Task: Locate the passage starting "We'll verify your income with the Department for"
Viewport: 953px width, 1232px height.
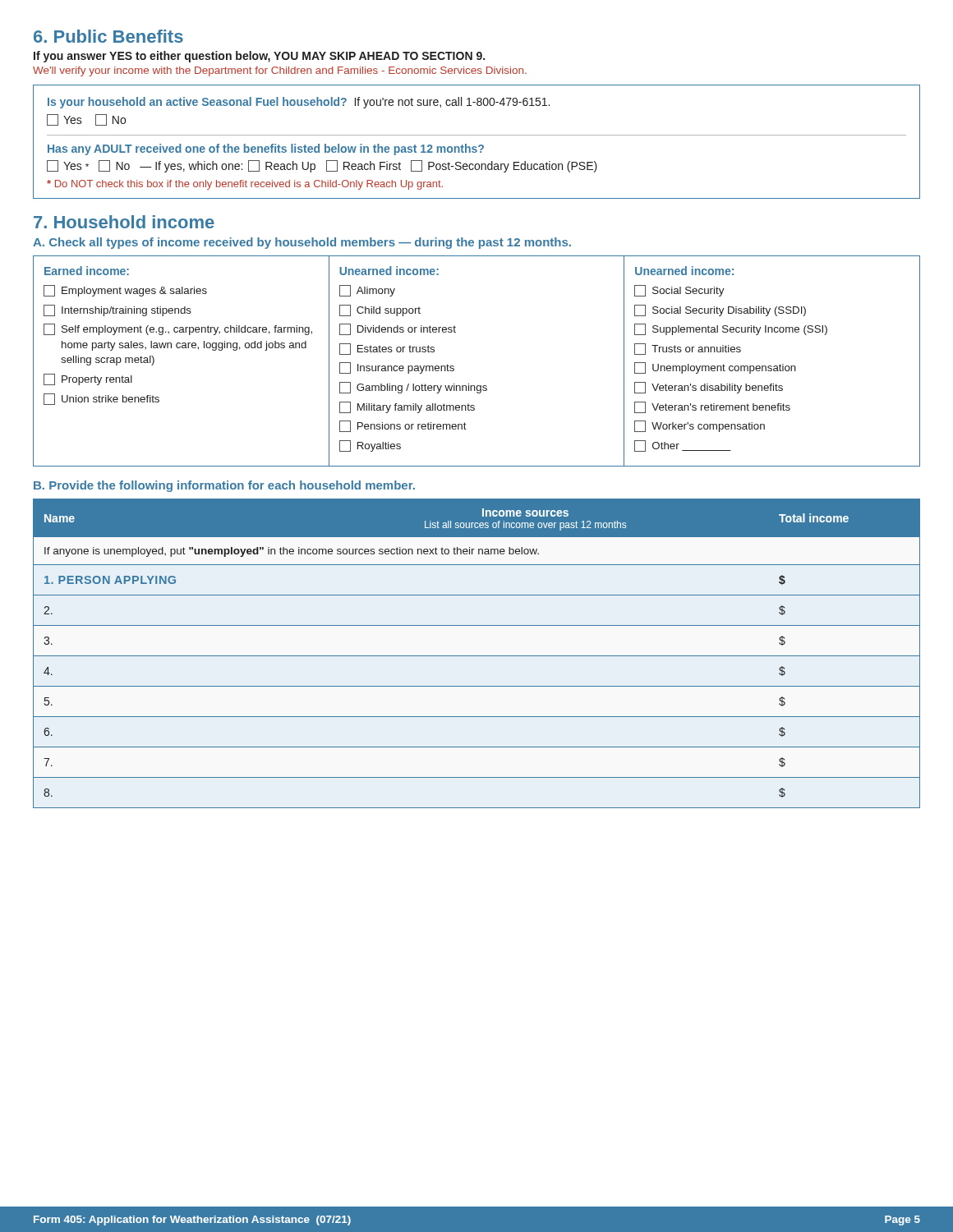Action: pos(280,70)
